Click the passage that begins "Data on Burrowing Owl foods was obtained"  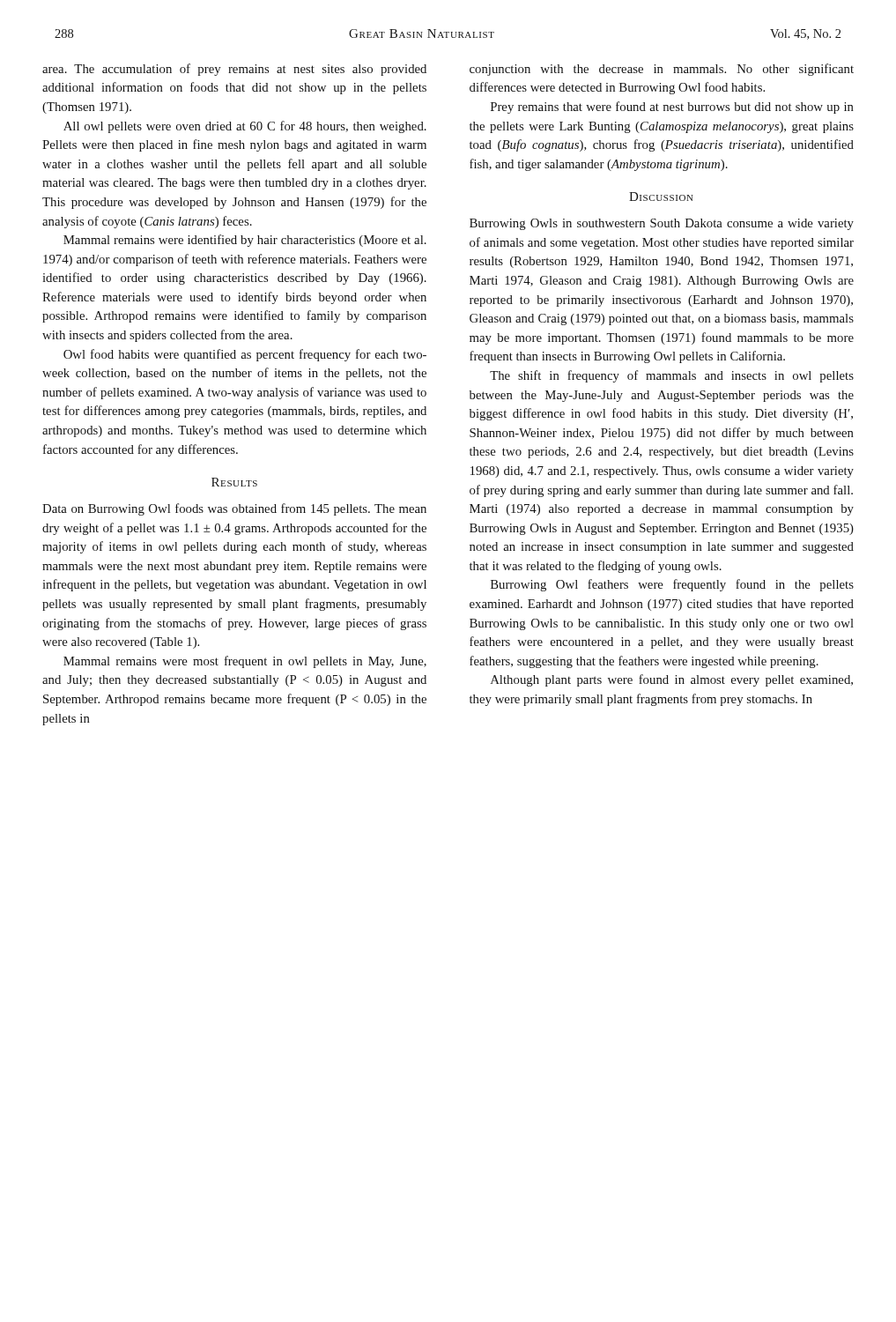point(235,614)
